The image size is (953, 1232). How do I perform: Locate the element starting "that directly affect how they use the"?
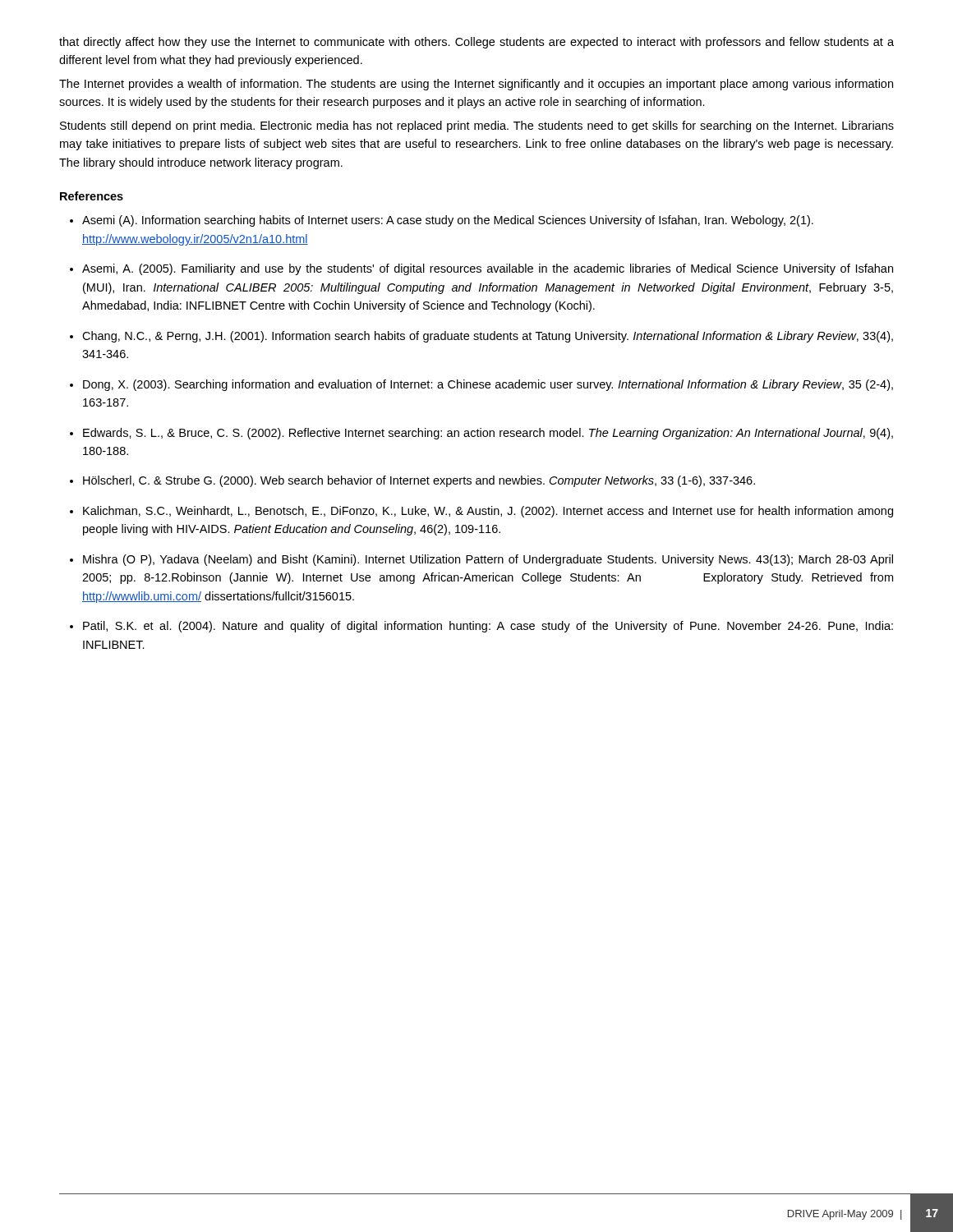pos(476,51)
